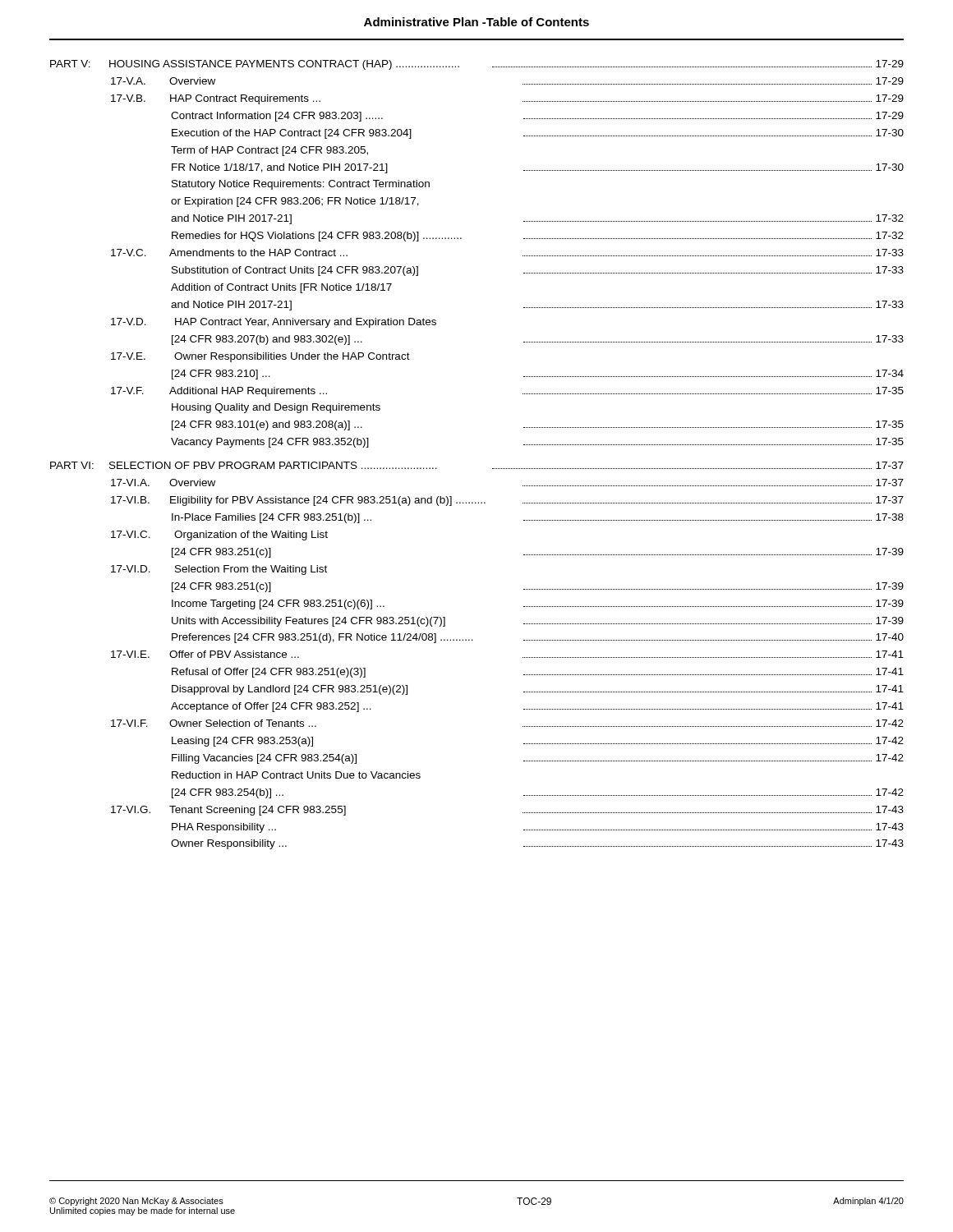Viewport: 953px width, 1232px height.
Task: Locate the text starting "[24 CFR 983.101(e) and"
Action: point(537,425)
